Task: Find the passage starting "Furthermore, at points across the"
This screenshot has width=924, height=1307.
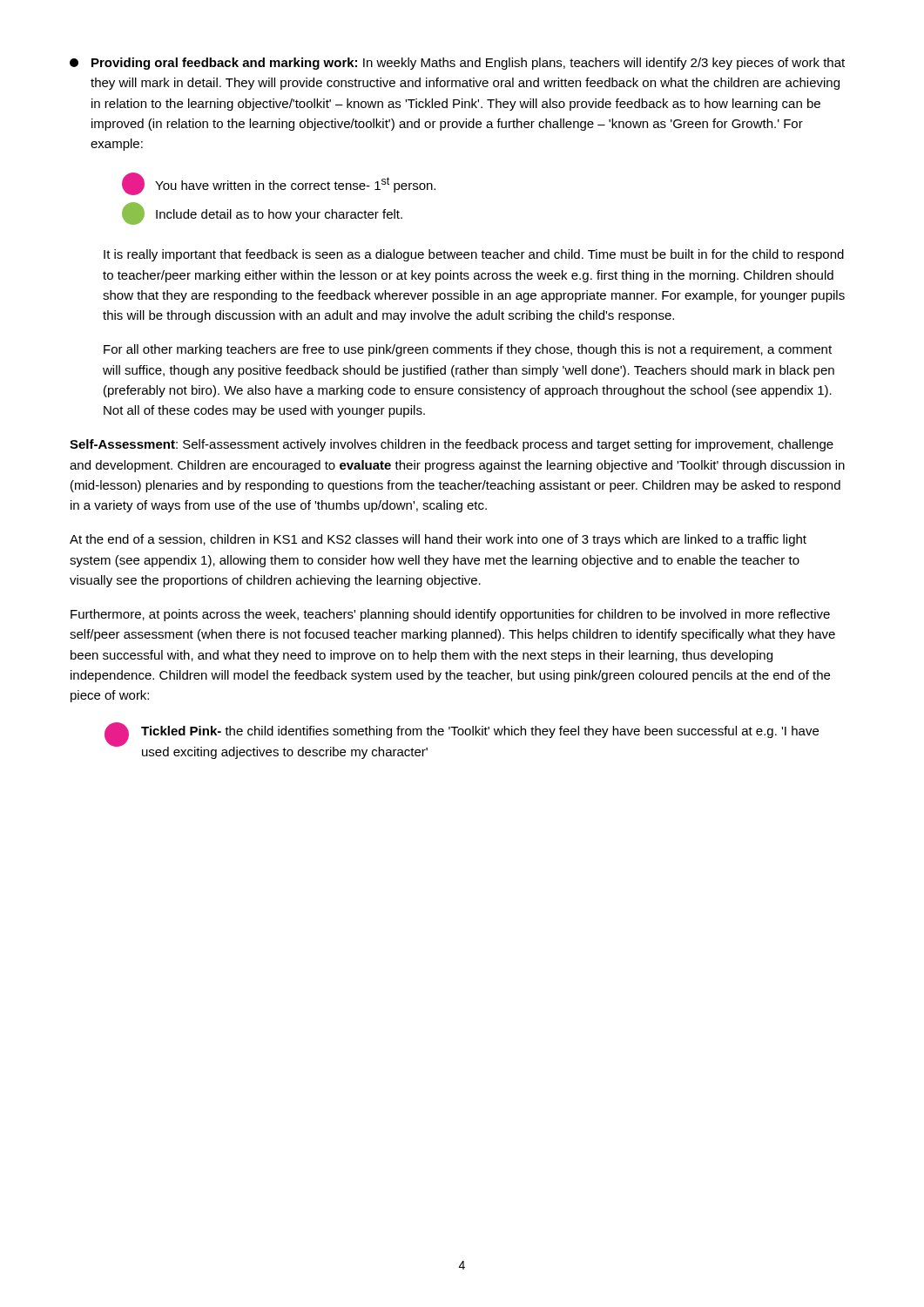Action: 453,654
